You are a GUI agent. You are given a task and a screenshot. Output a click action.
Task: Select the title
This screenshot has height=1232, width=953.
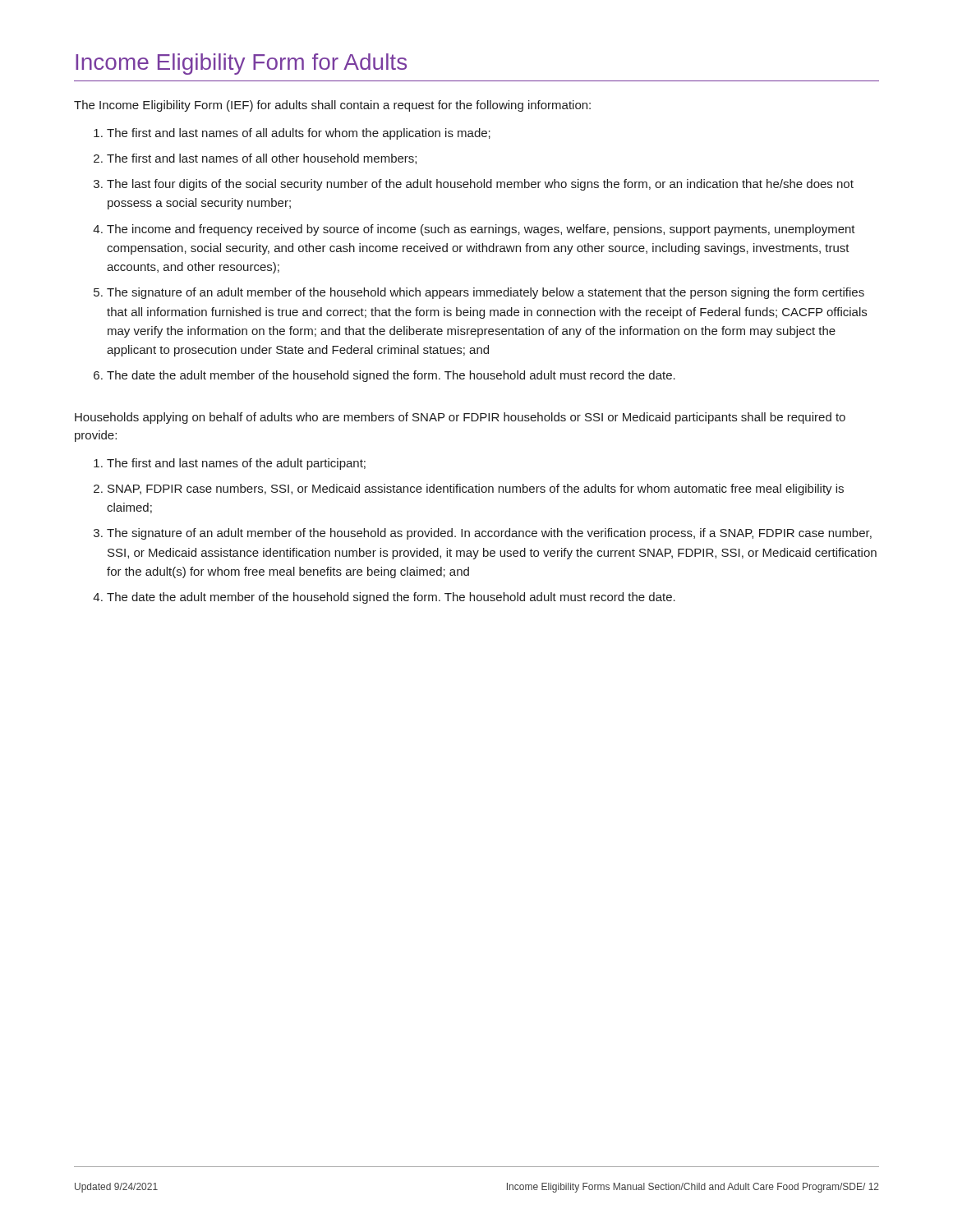(x=476, y=62)
